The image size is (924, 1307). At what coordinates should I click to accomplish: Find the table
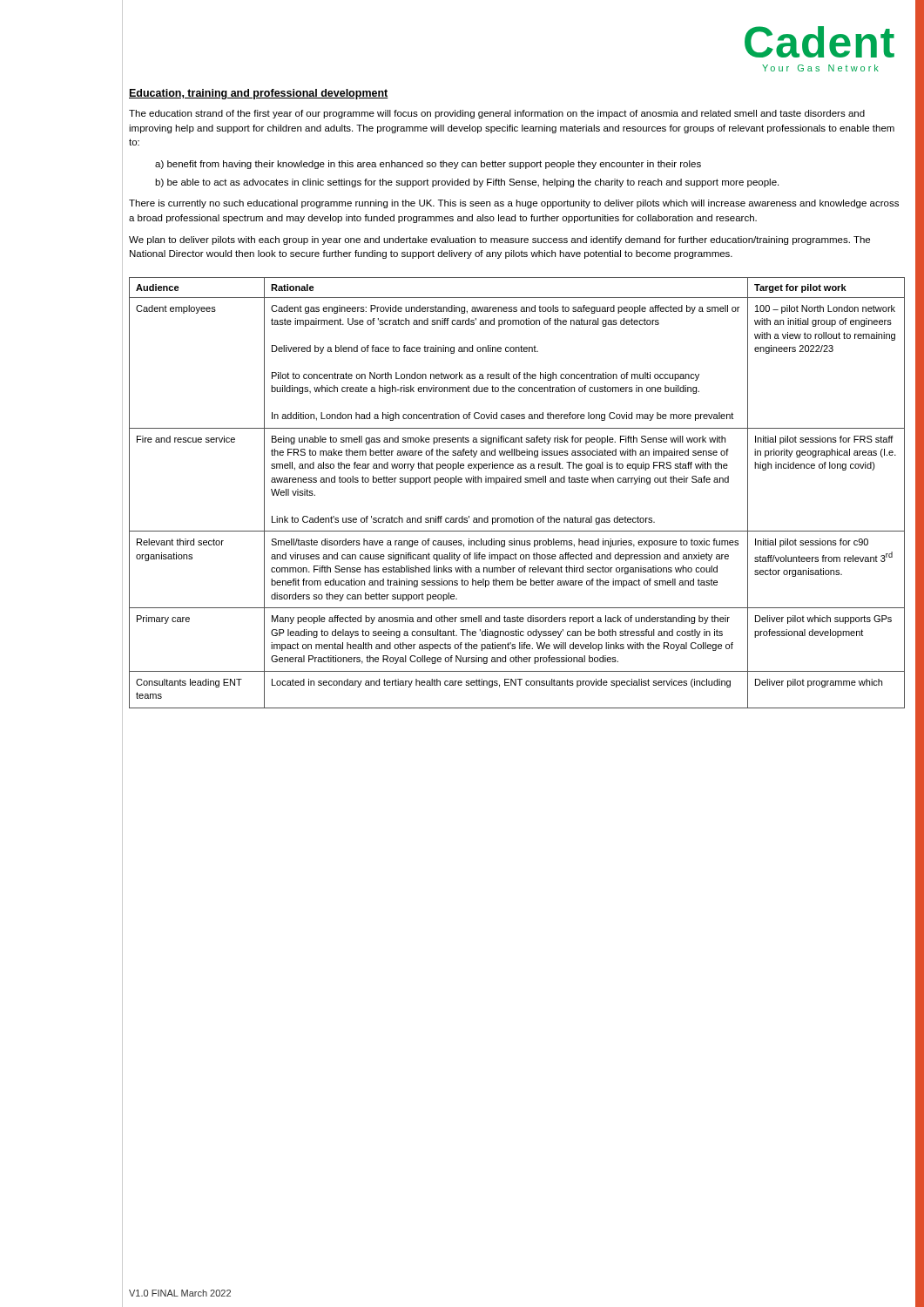pos(517,493)
